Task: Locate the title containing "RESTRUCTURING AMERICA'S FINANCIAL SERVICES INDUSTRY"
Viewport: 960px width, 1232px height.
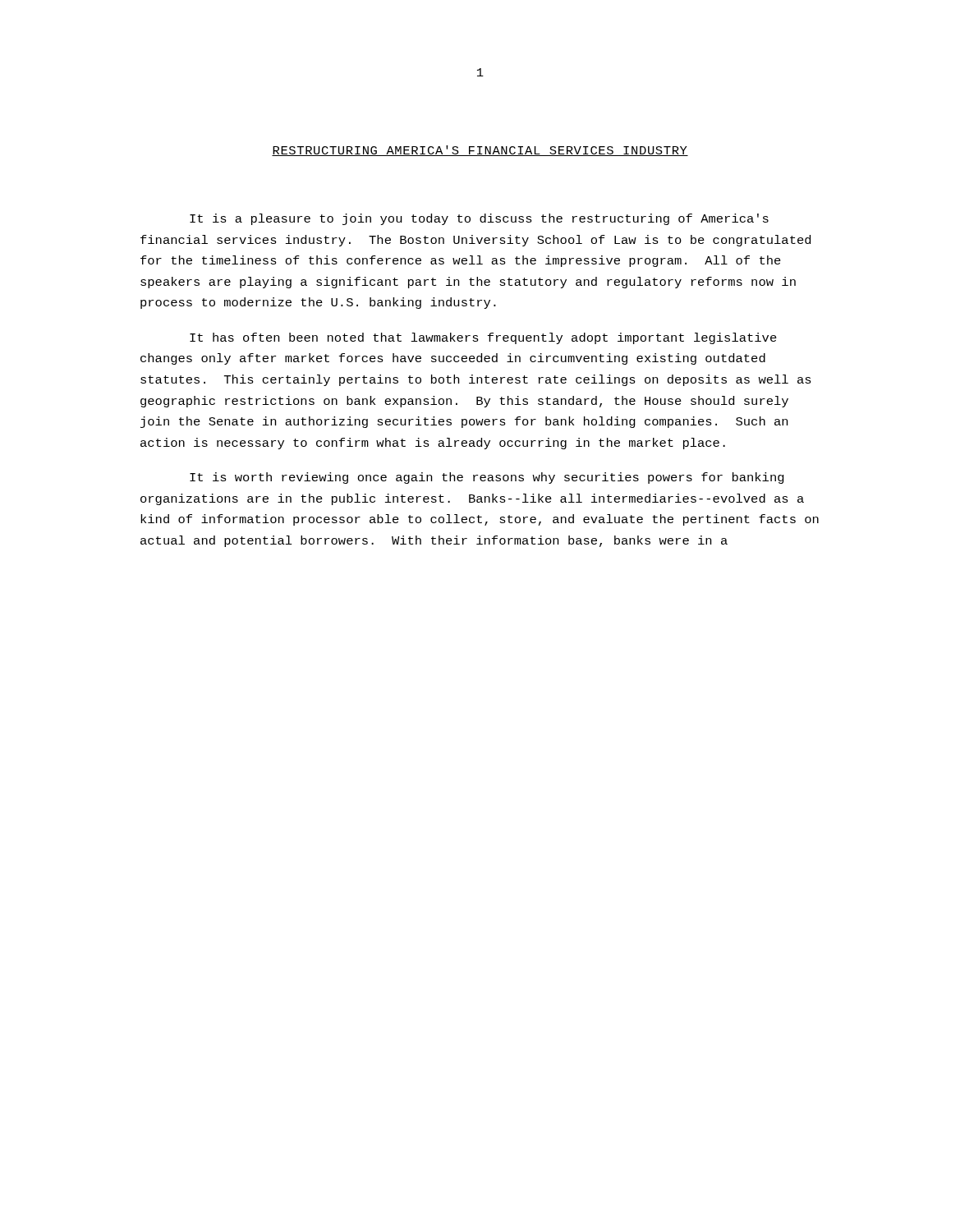Action: click(x=480, y=151)
